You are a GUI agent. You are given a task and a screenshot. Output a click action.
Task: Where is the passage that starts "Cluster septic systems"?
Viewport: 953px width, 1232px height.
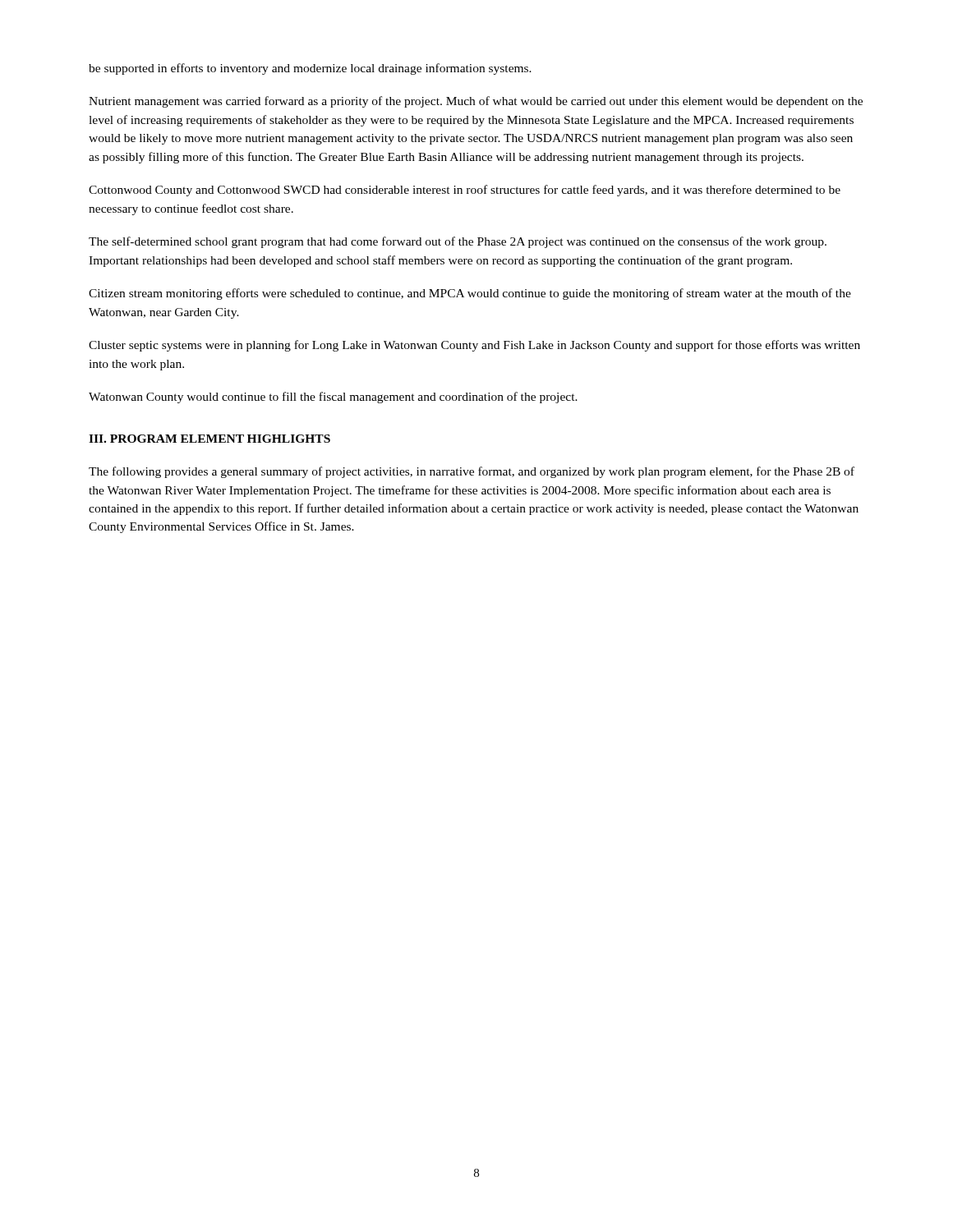(475, 354)
